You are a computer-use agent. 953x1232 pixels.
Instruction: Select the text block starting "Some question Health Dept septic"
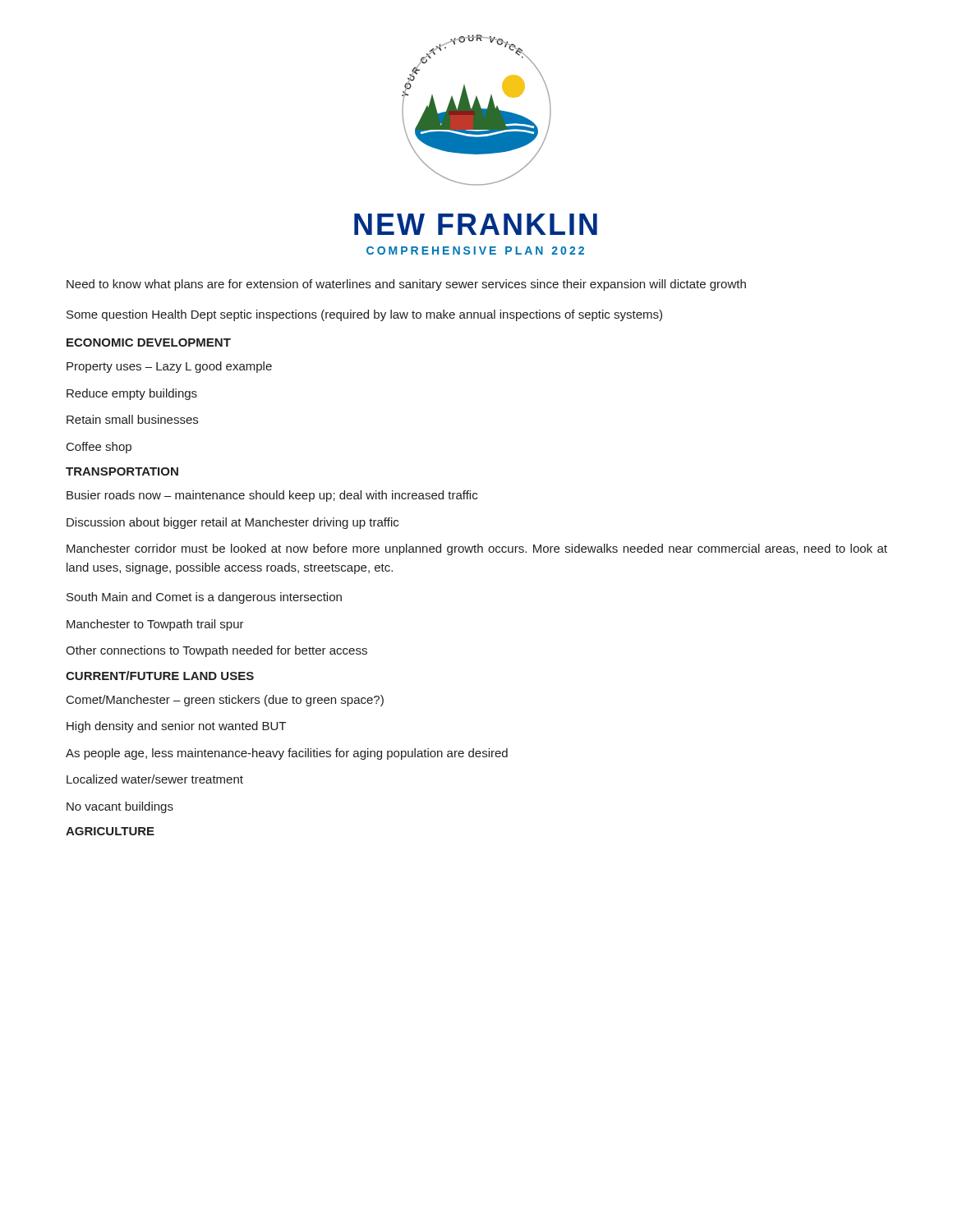point(364,314)
